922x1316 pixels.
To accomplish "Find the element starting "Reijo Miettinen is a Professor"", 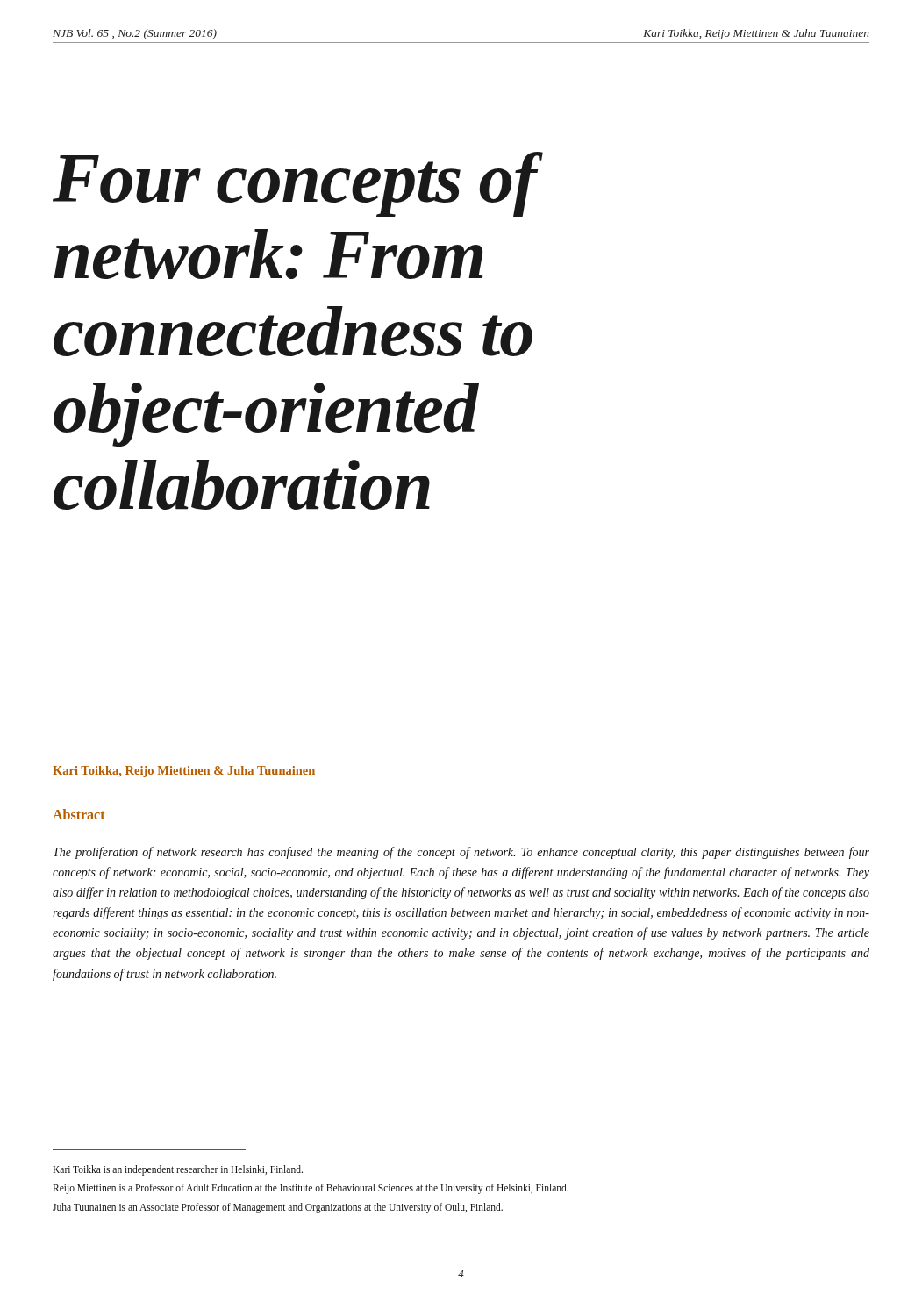I will 461,1189.
